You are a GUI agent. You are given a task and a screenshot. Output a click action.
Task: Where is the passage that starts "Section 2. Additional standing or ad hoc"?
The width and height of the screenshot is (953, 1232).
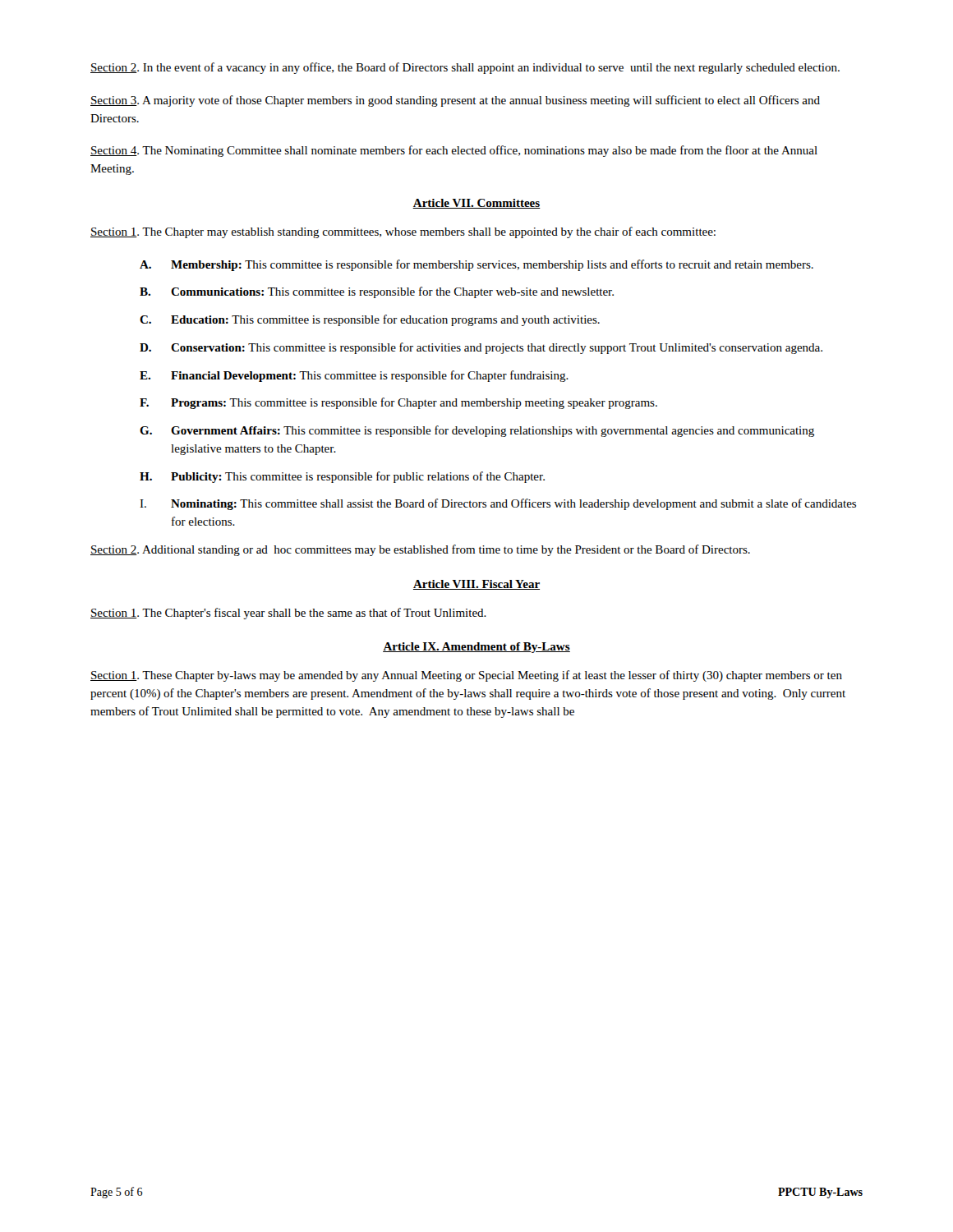pos(420,549)
